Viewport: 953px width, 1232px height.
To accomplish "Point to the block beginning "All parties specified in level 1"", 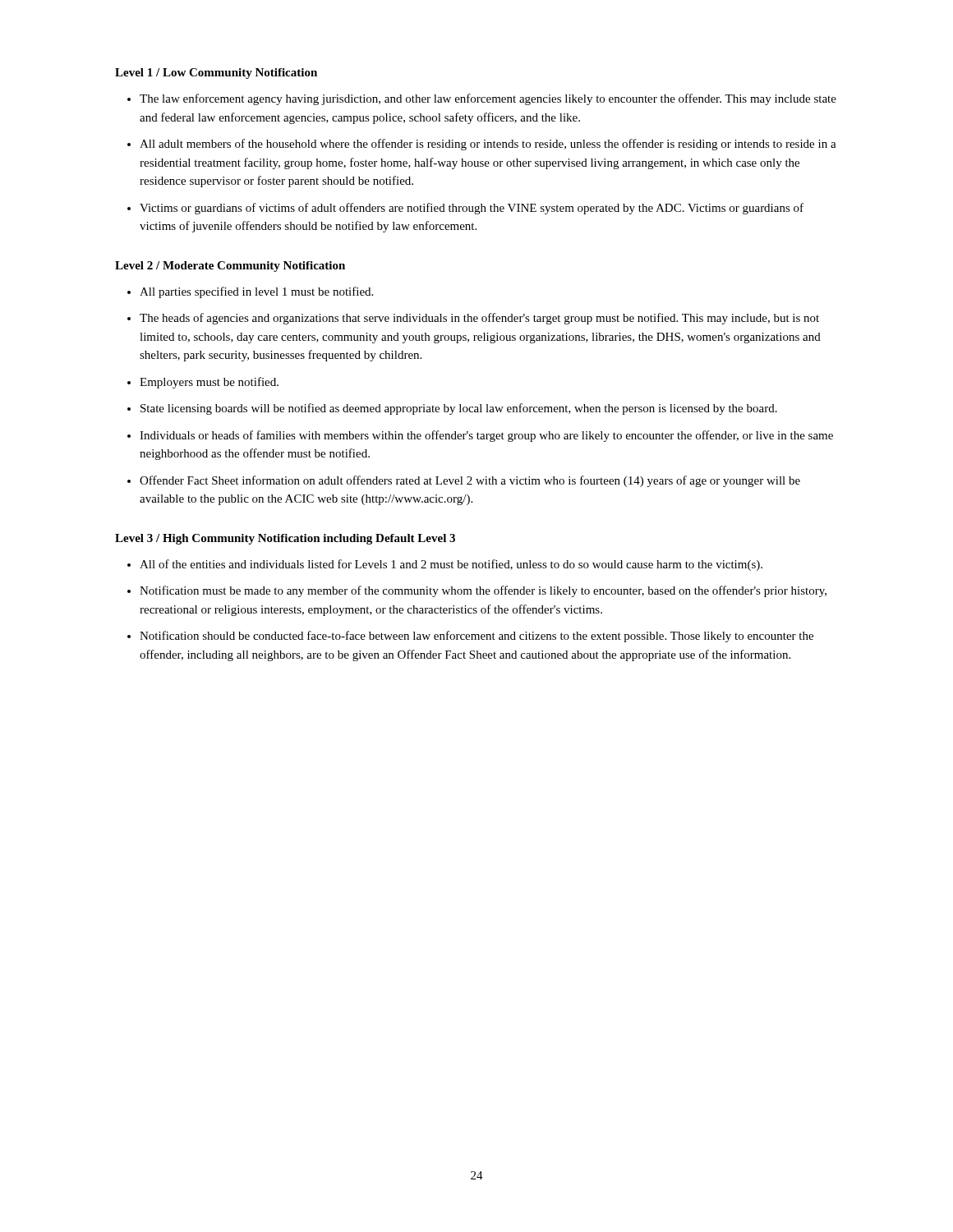I will (x=257, y=291).
